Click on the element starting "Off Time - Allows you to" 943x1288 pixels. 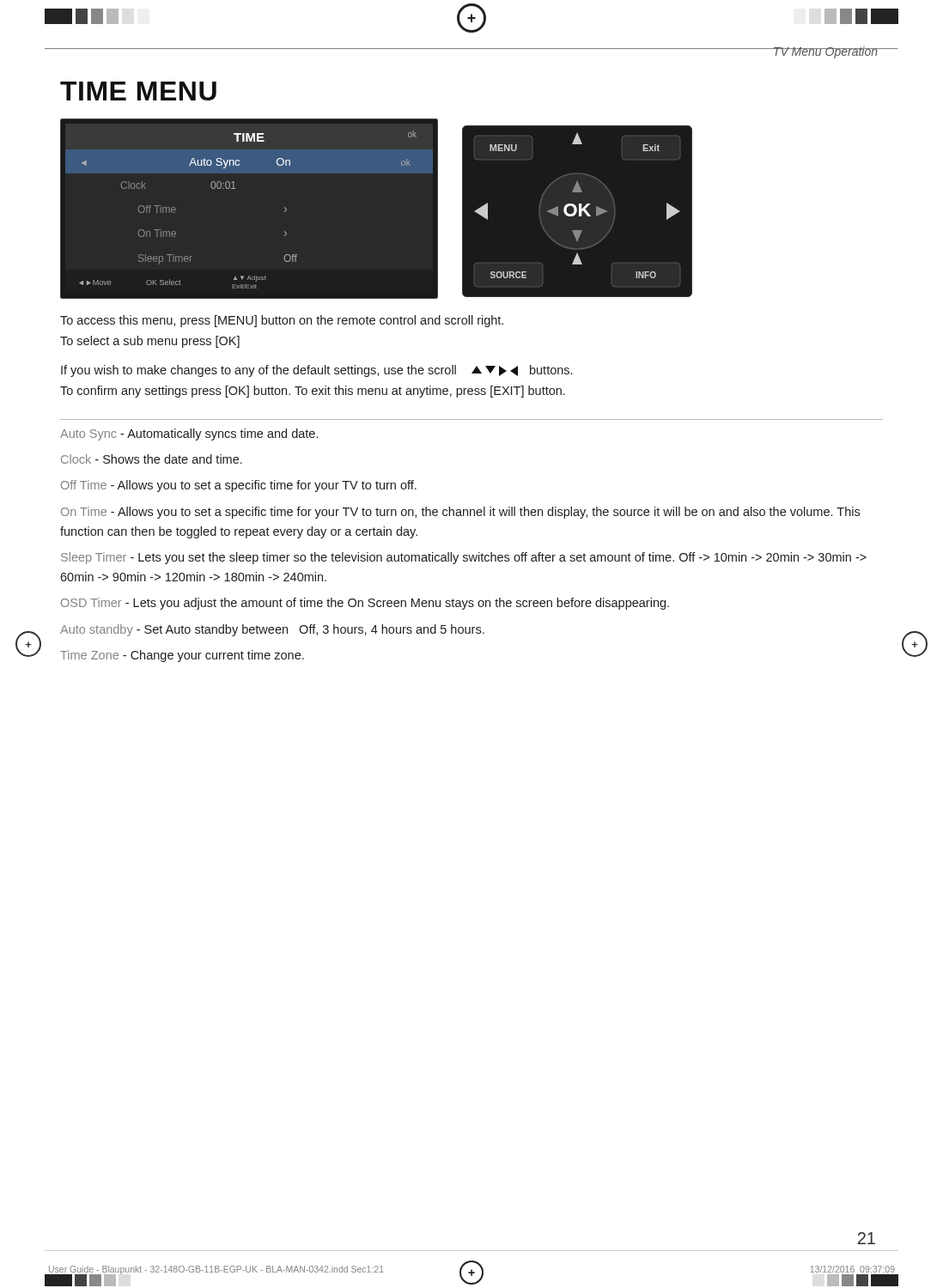[239, 485]
